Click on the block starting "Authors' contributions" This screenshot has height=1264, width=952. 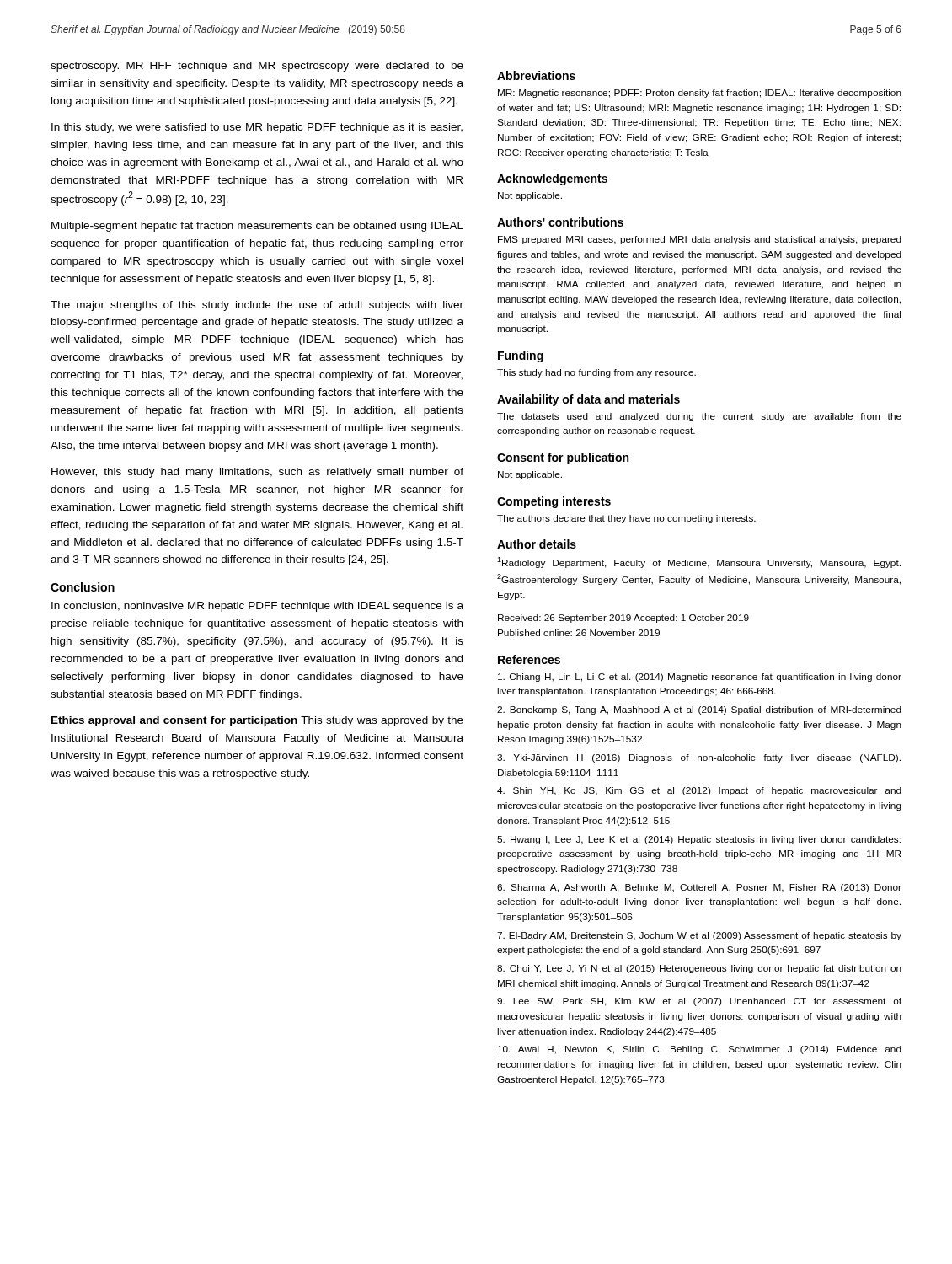coord(560,223)
